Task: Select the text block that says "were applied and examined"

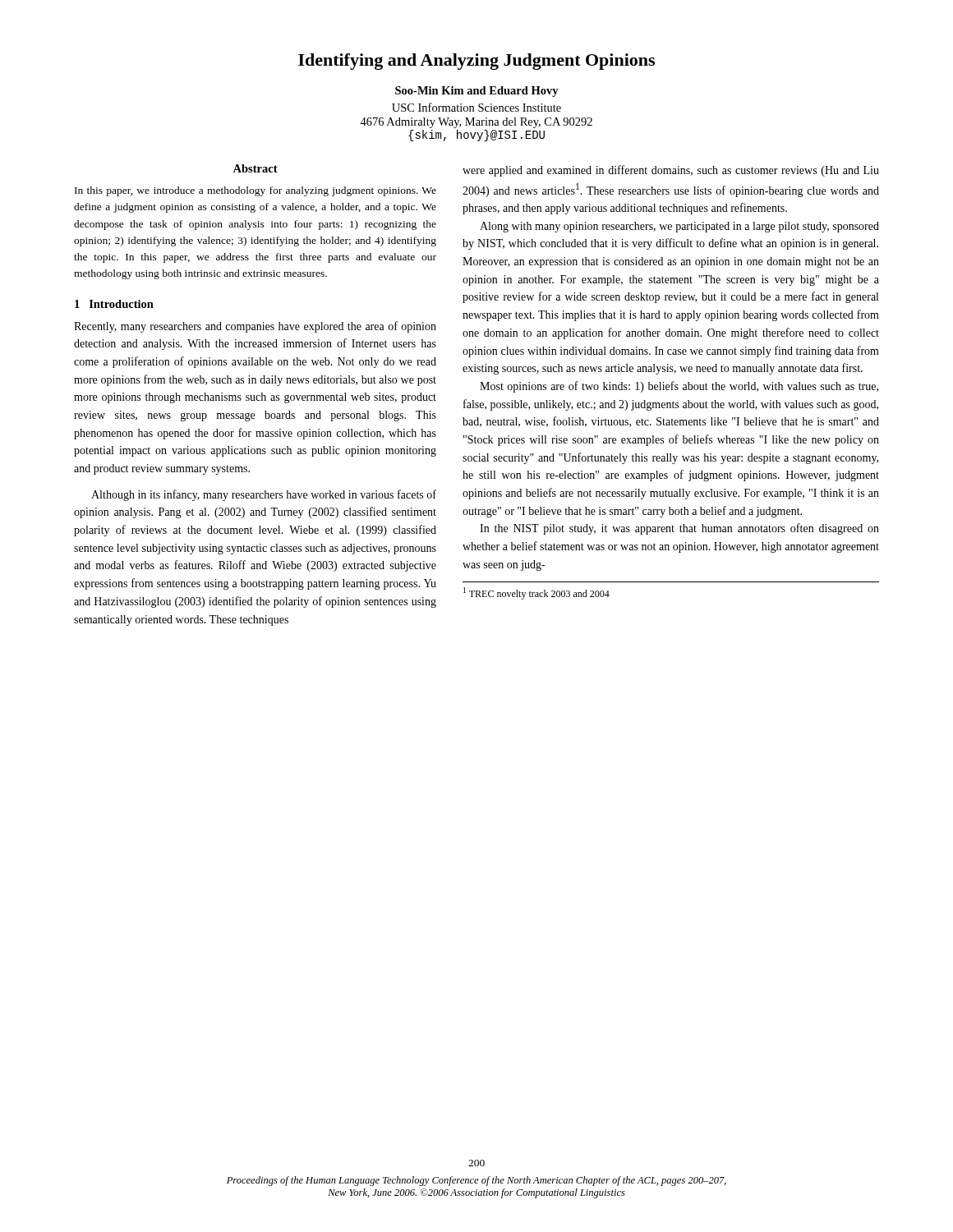Action: click(671, 368)
